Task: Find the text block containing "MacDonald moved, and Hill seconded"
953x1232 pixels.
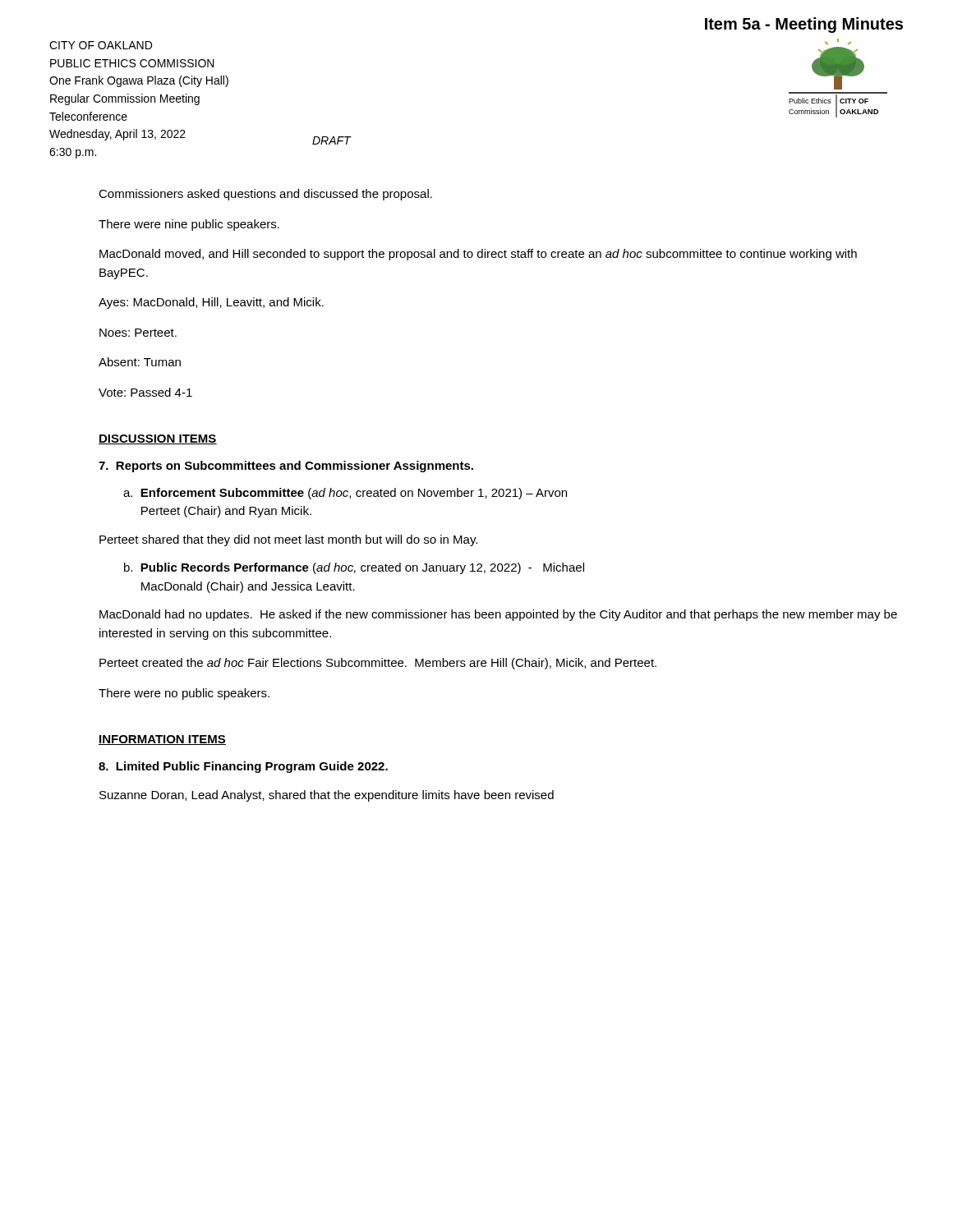Action: coord(478,263)
